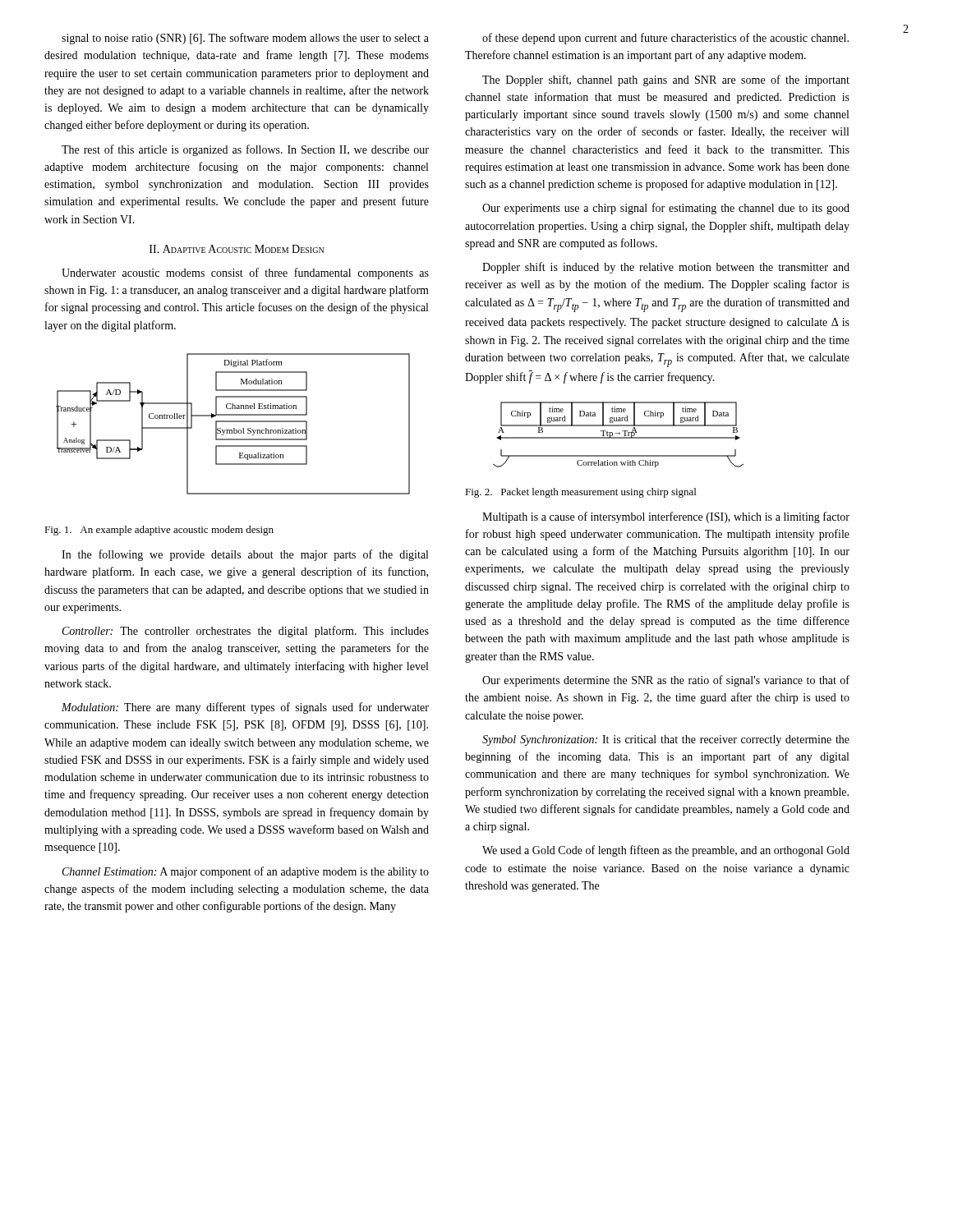Select the region starting "Controller: The controller"
Image resolution: width=953 pixels, height=1232 pixels.
pyautogui.click(x=237, y=658)
